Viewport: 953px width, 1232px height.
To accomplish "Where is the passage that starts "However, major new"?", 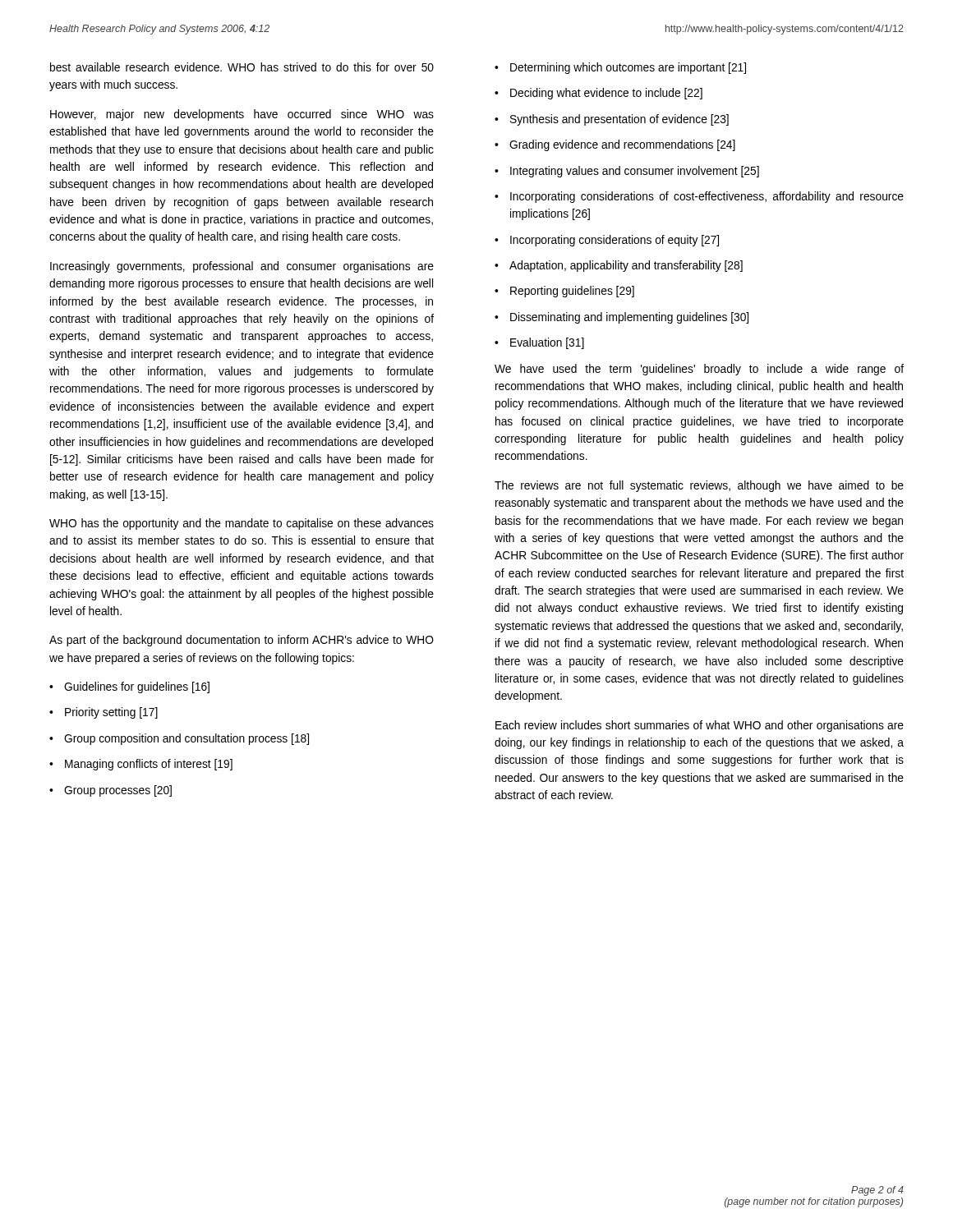I will pyautogui.click(x=242, y=176).
